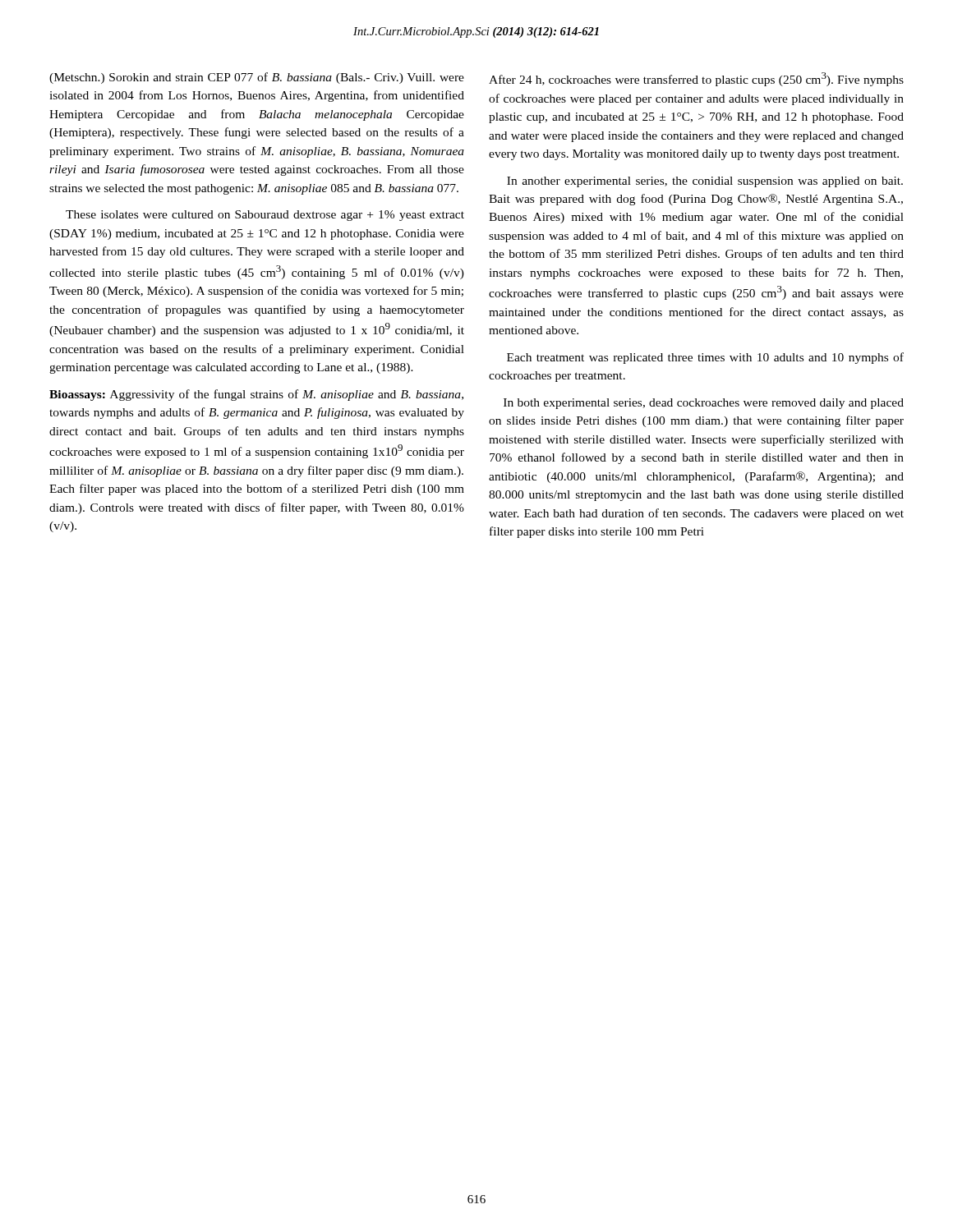Navigate to the element starting "In another experimental"
This screenshot has width=953, height=1232.
point(696,256)
